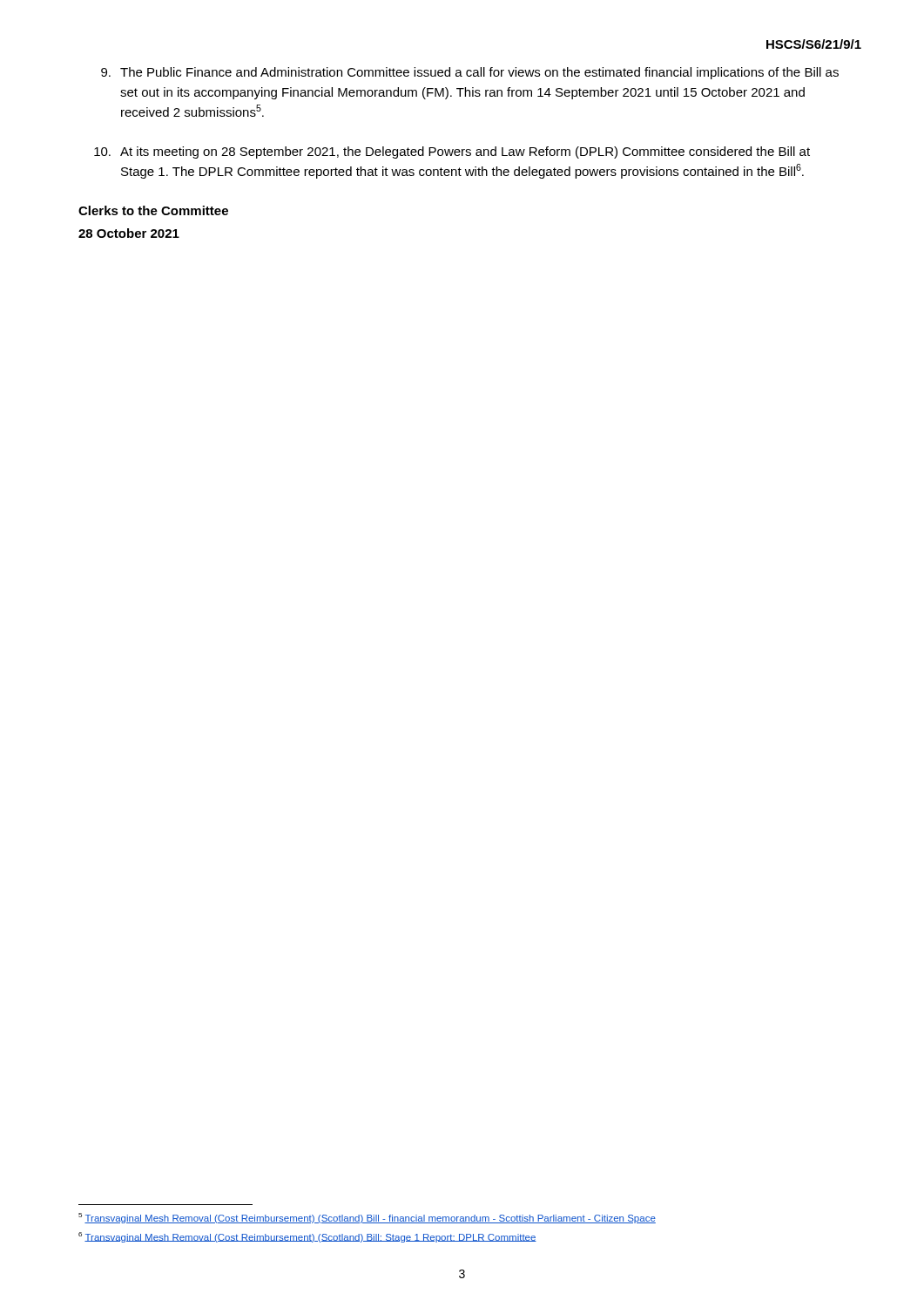Navigate to the passage starting "10. At its meeting"

pyautogui.click(x=462, y=162)
